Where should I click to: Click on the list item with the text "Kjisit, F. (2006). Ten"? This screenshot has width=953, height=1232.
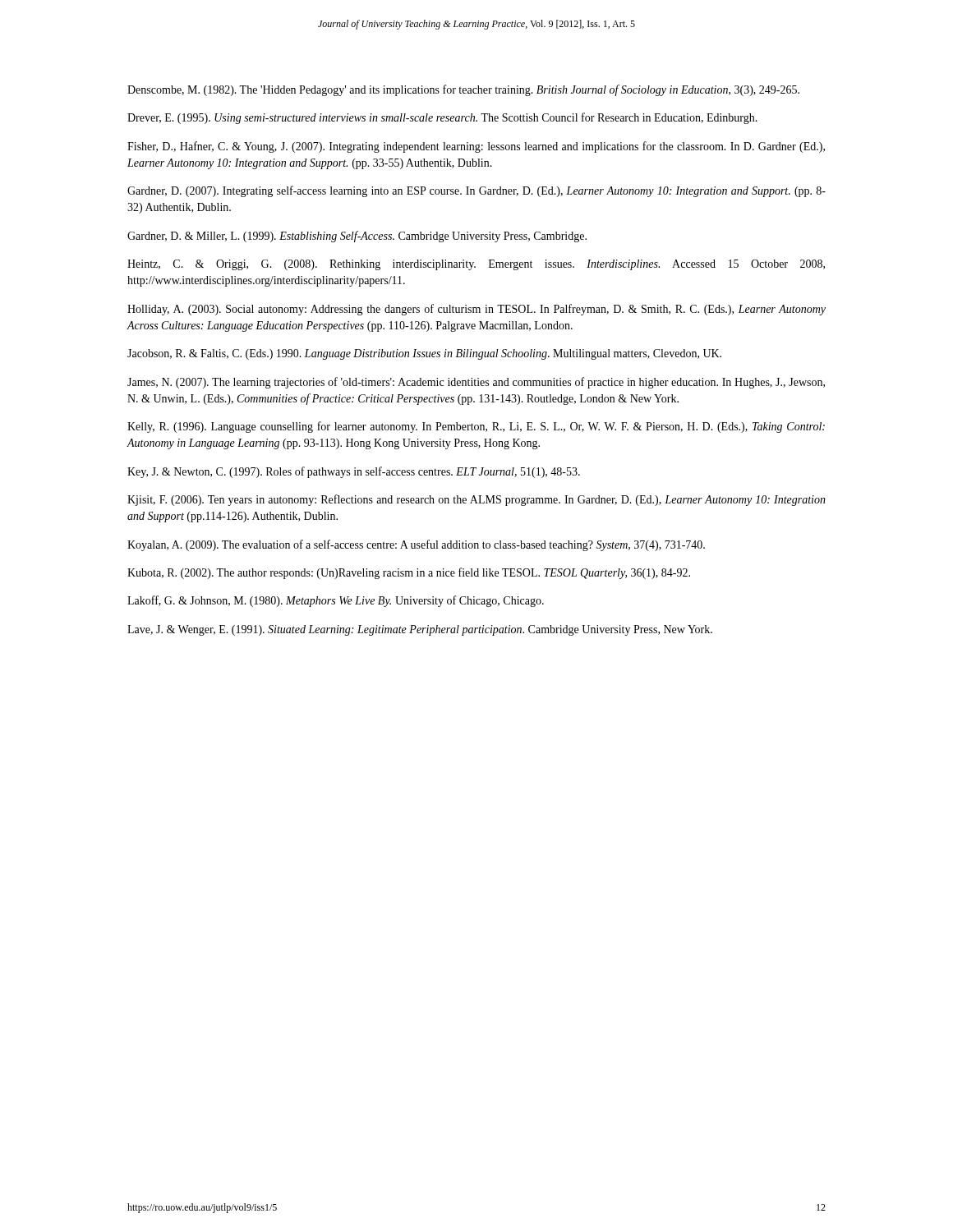tap(476, 508)
